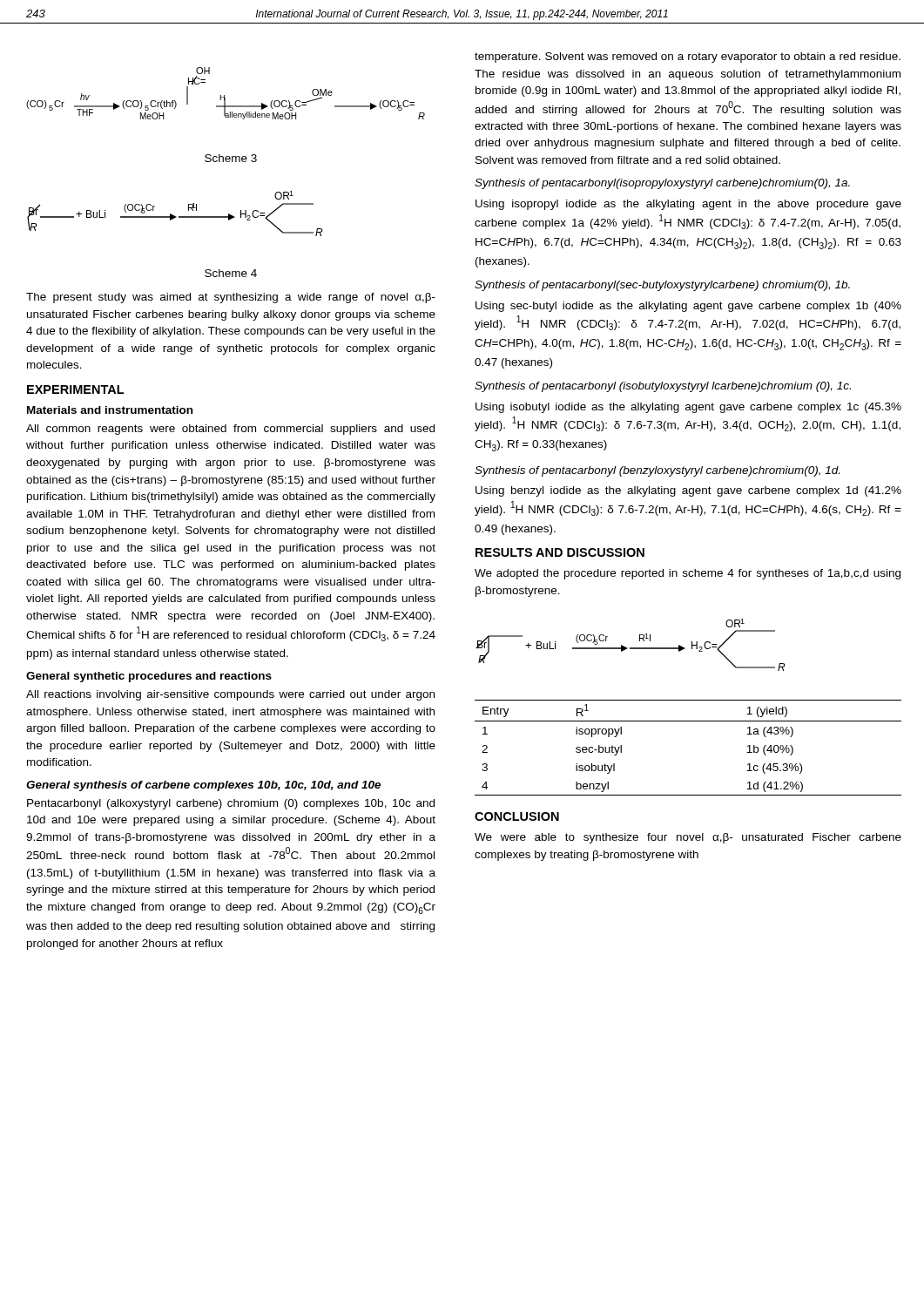
Task: Click on the block starting "Materials and instrumentation"
Action: (110, 410)
